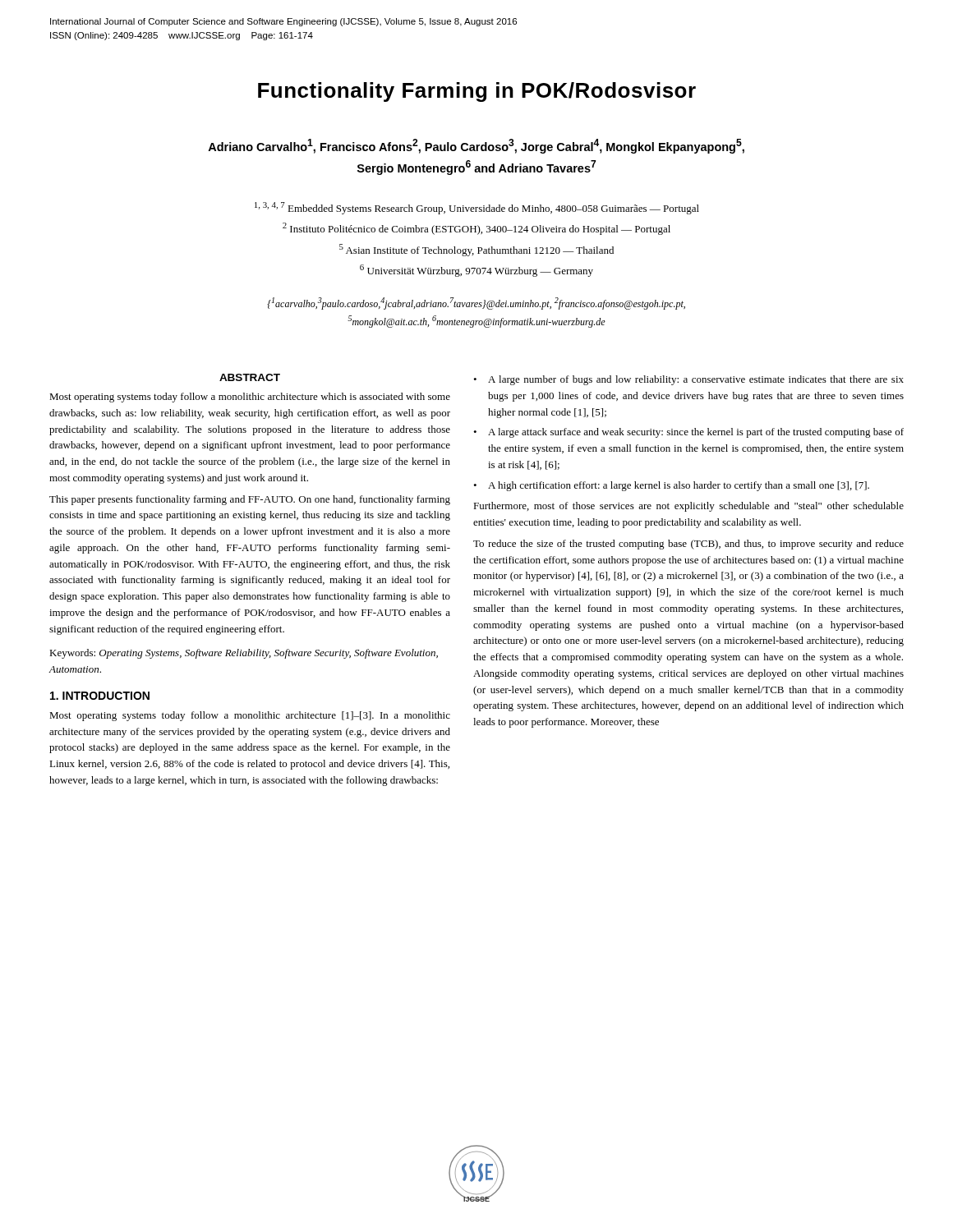Screen dimensions: 1232x953
Task: Select the list item that says "A large attack surface and weak"
Action: [x=696, y=448]
